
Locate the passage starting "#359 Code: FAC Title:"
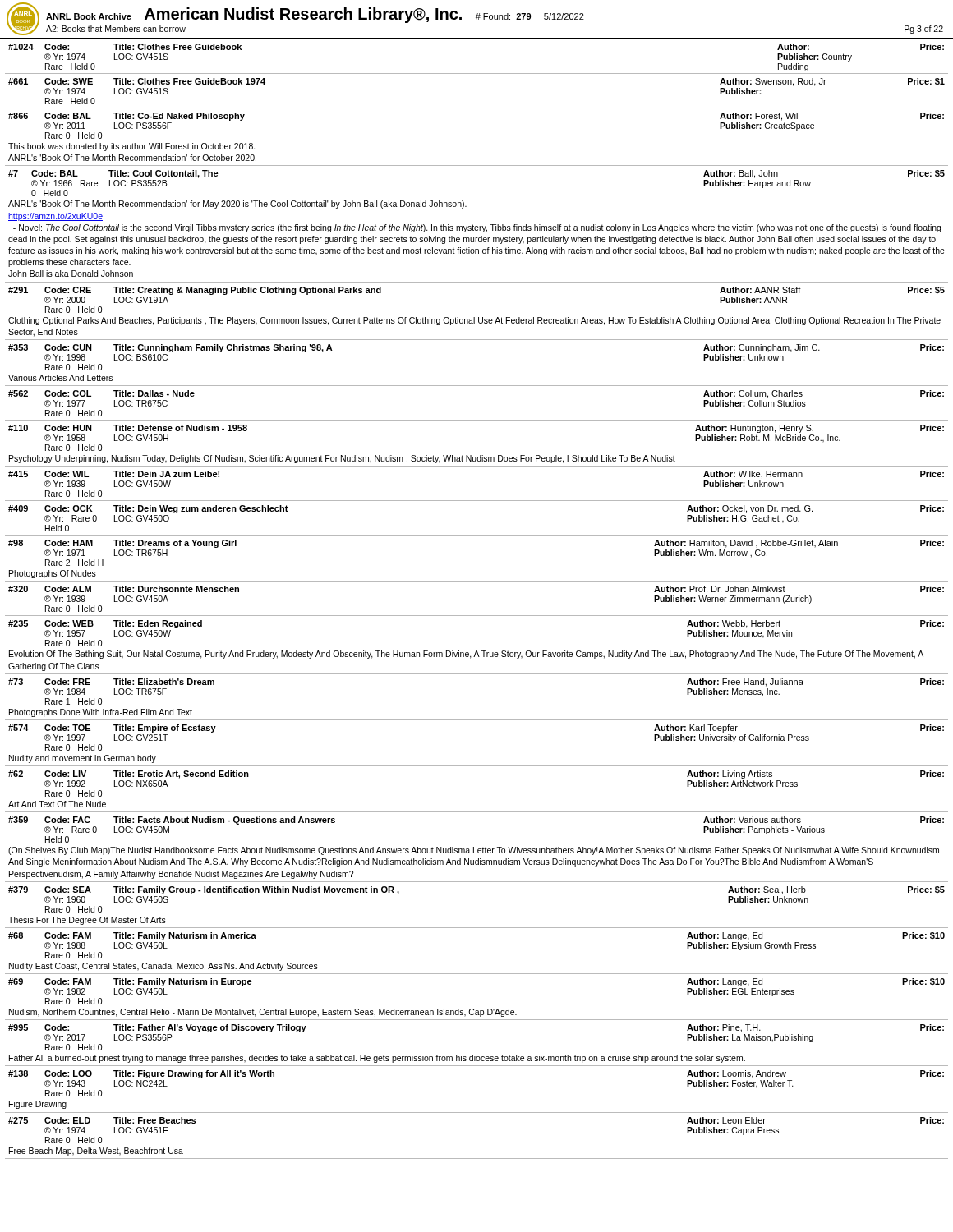click(476, 847)
